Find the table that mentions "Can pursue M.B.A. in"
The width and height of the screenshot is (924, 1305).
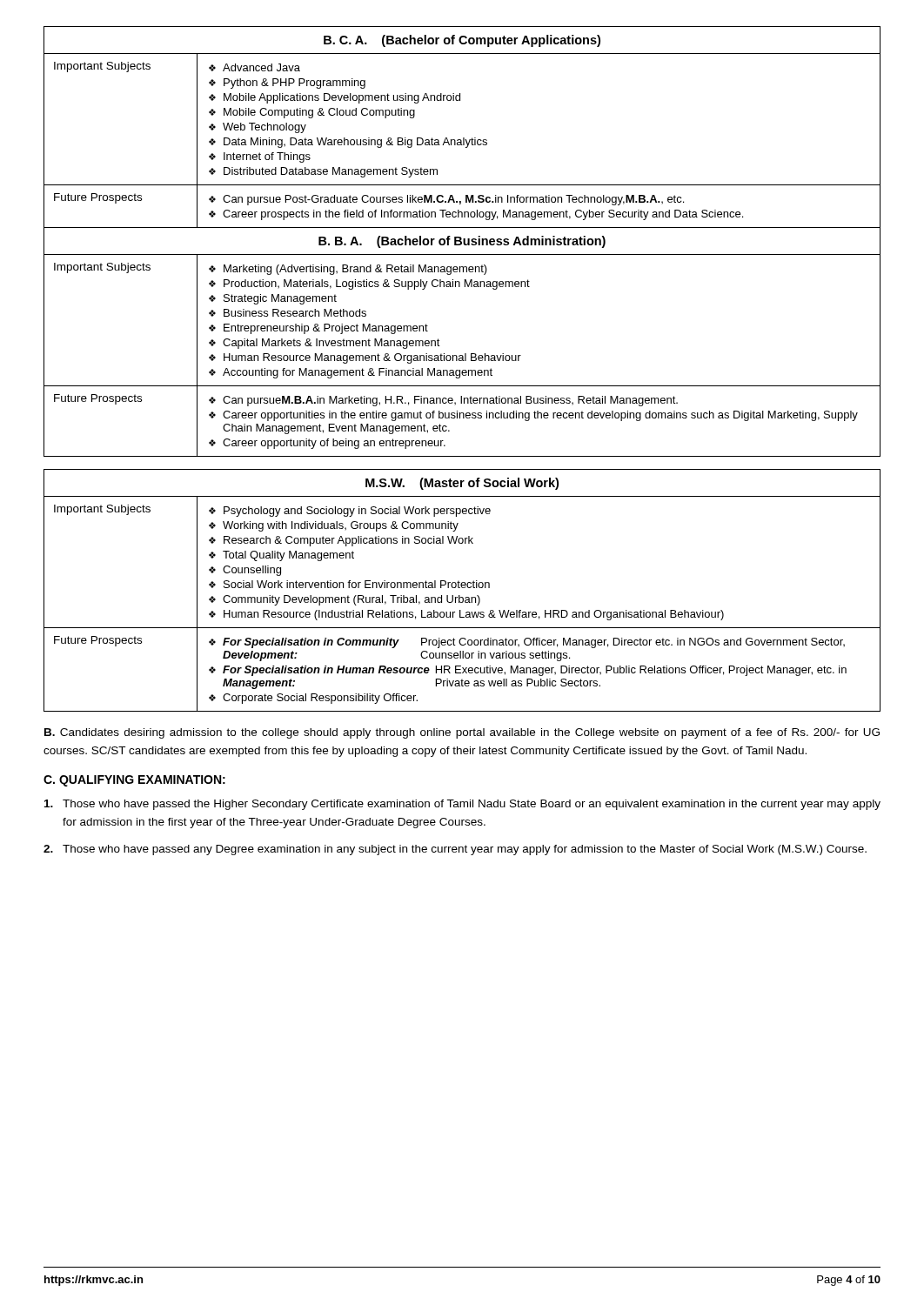click(x=462, y=241)
